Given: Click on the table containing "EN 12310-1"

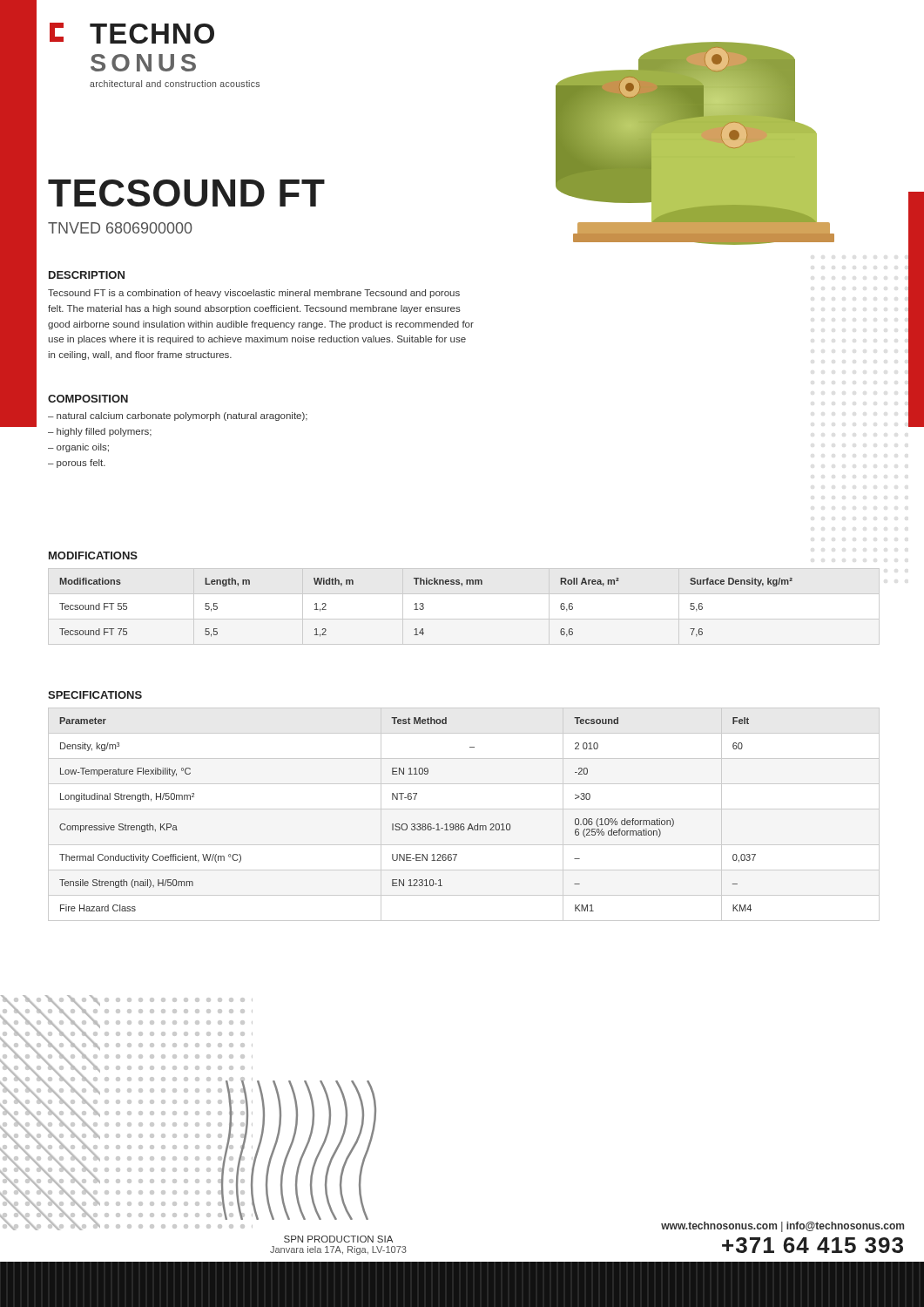Looking at the screenshot, I should [466, 814].
